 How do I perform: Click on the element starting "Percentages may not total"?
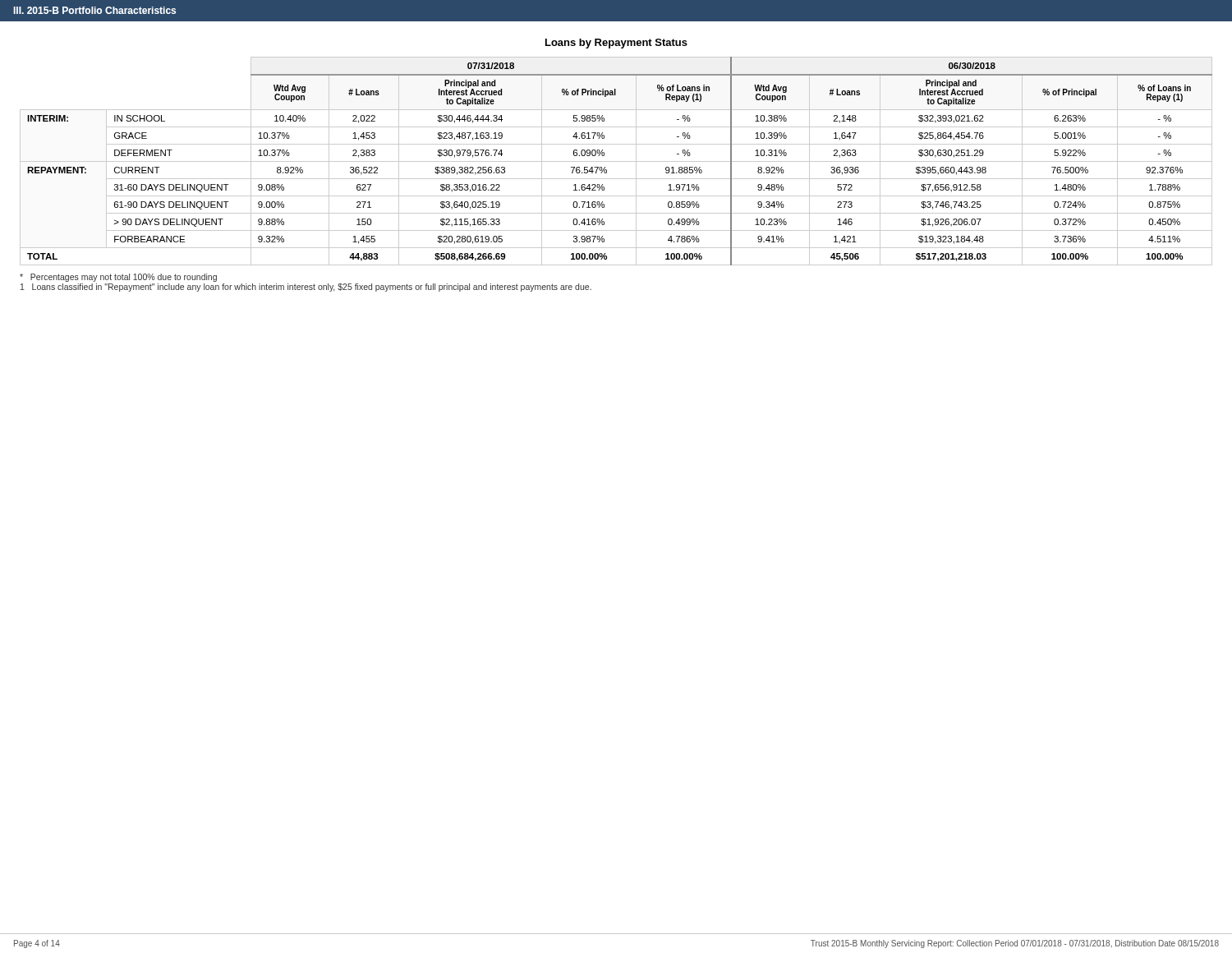tap(118, 277)
